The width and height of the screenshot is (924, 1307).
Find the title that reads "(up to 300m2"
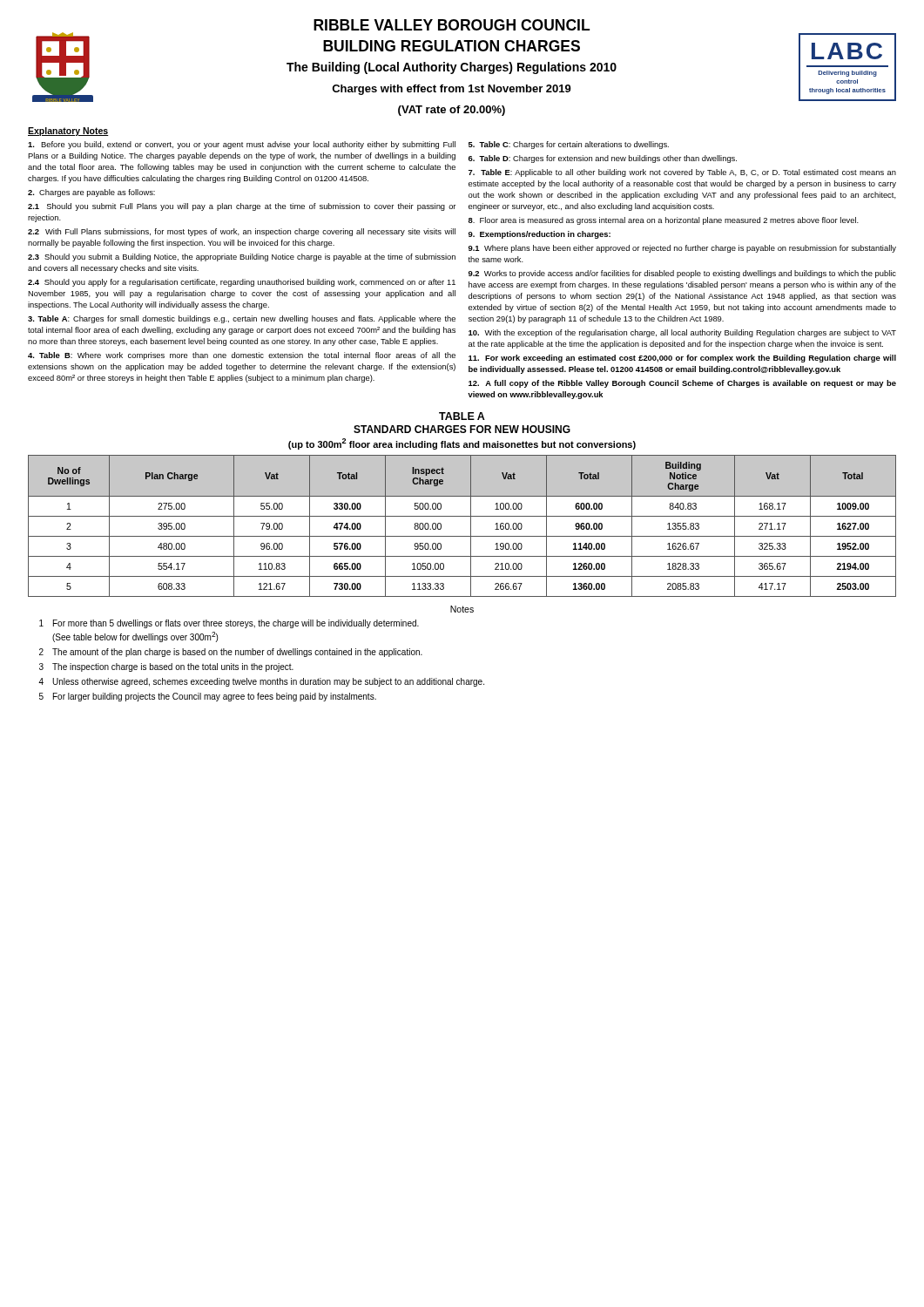tap(462, 443)
